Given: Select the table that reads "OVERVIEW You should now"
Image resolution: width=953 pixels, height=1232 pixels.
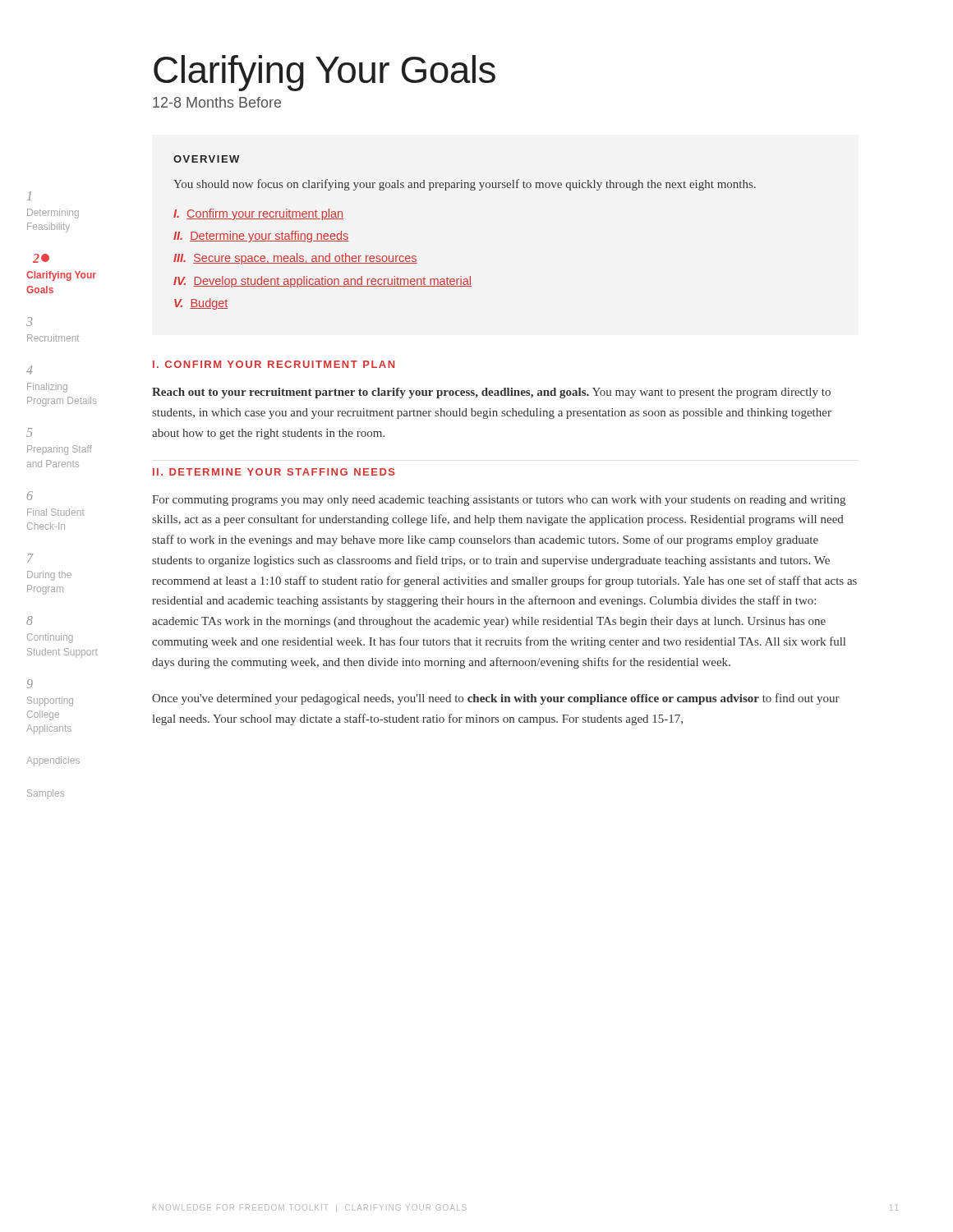Looking at the screenshot, I should pyautogui.click(x=505, y=235).
